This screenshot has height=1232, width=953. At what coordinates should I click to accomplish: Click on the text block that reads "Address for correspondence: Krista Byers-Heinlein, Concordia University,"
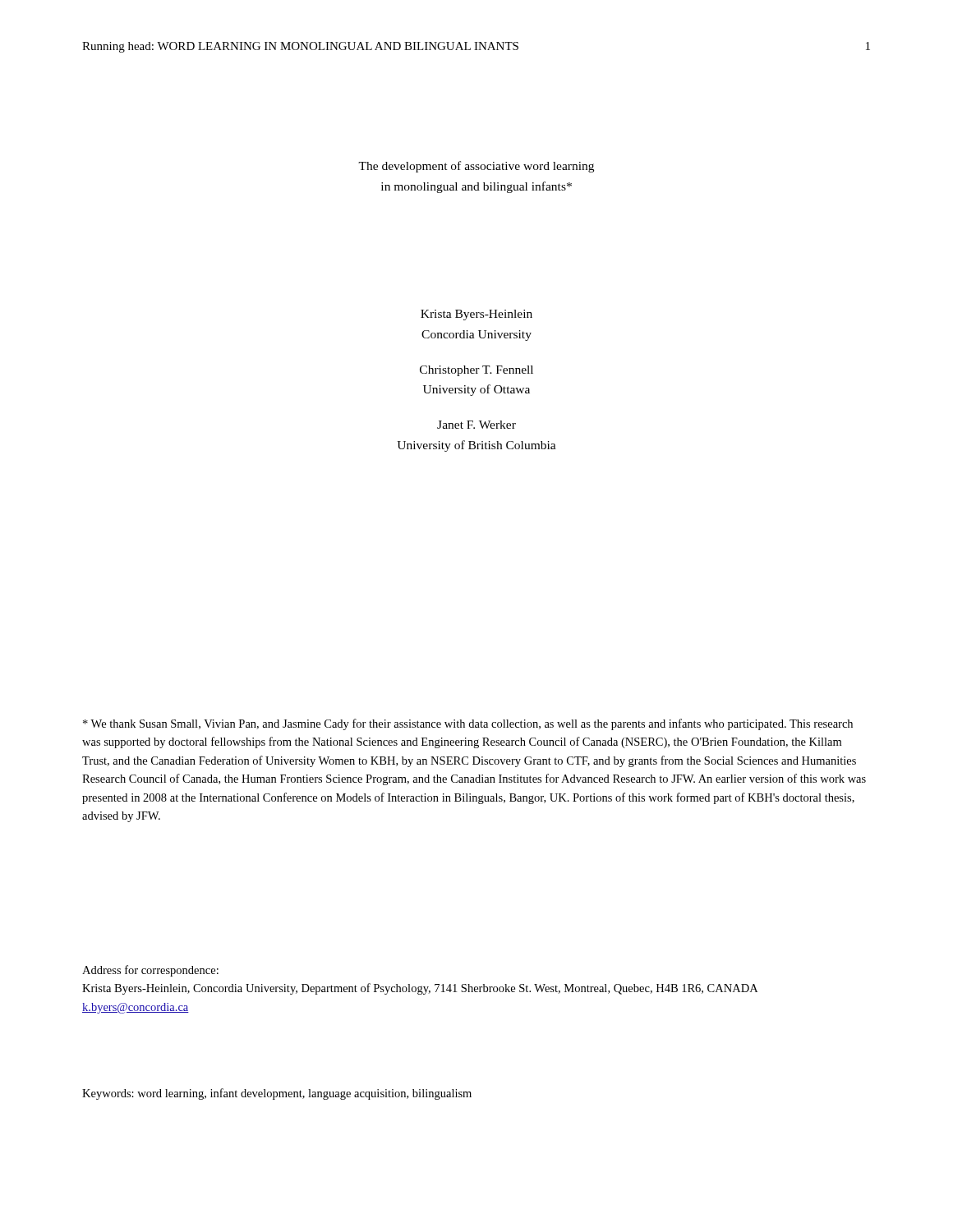(x=420, y=988)
